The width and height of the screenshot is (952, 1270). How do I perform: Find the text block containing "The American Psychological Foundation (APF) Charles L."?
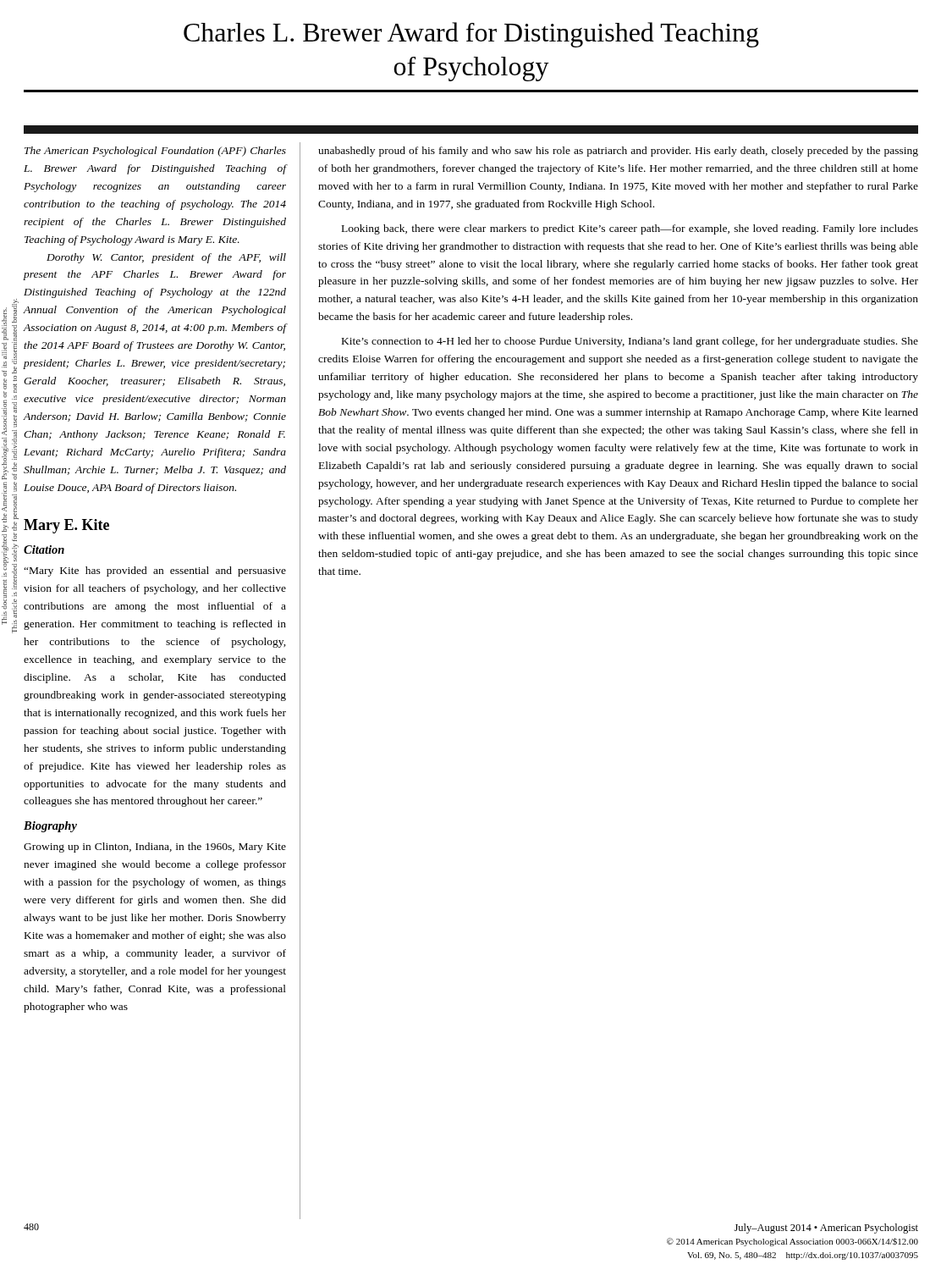[155, 319]
